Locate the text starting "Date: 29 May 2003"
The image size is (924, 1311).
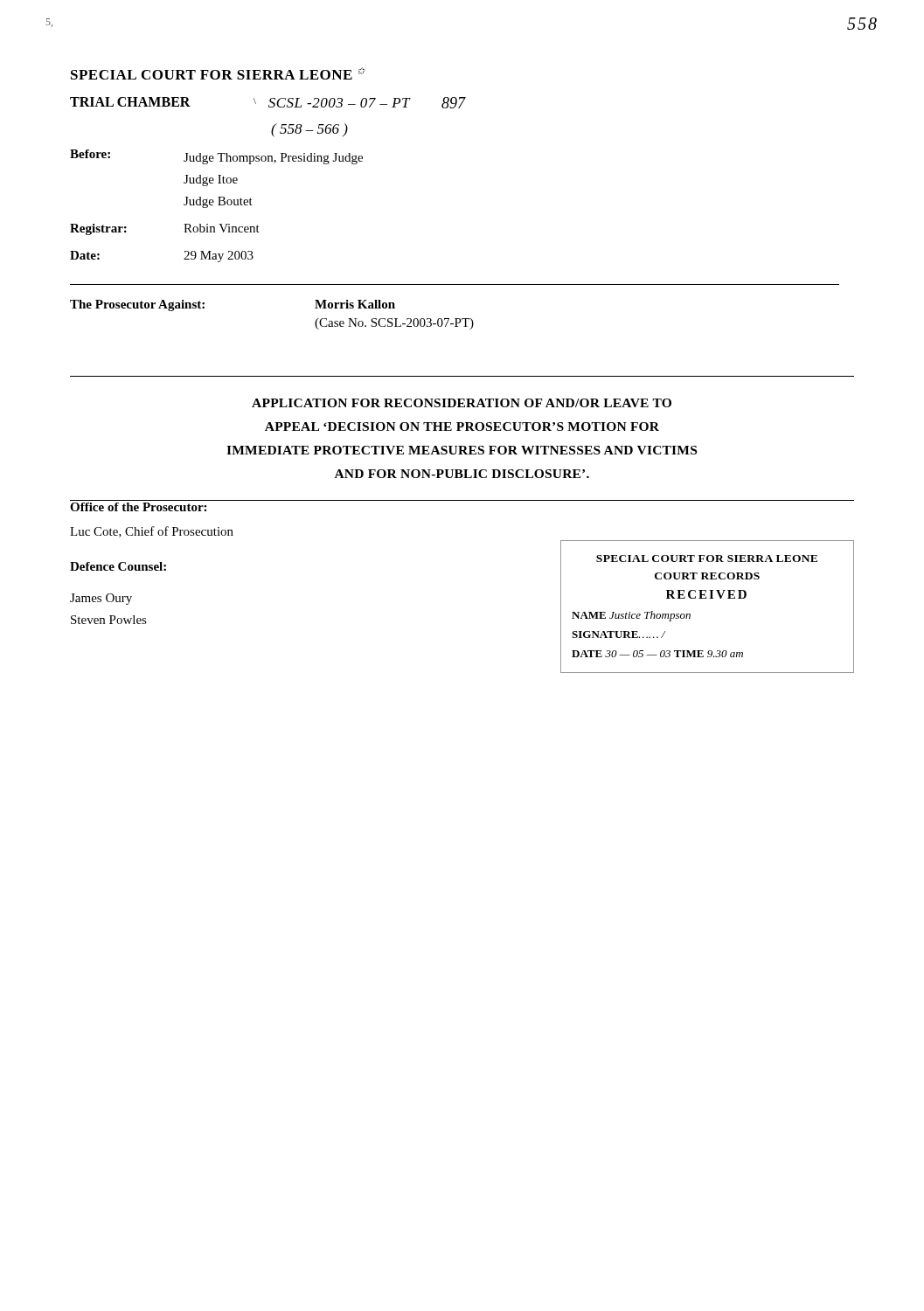point(88,257)
